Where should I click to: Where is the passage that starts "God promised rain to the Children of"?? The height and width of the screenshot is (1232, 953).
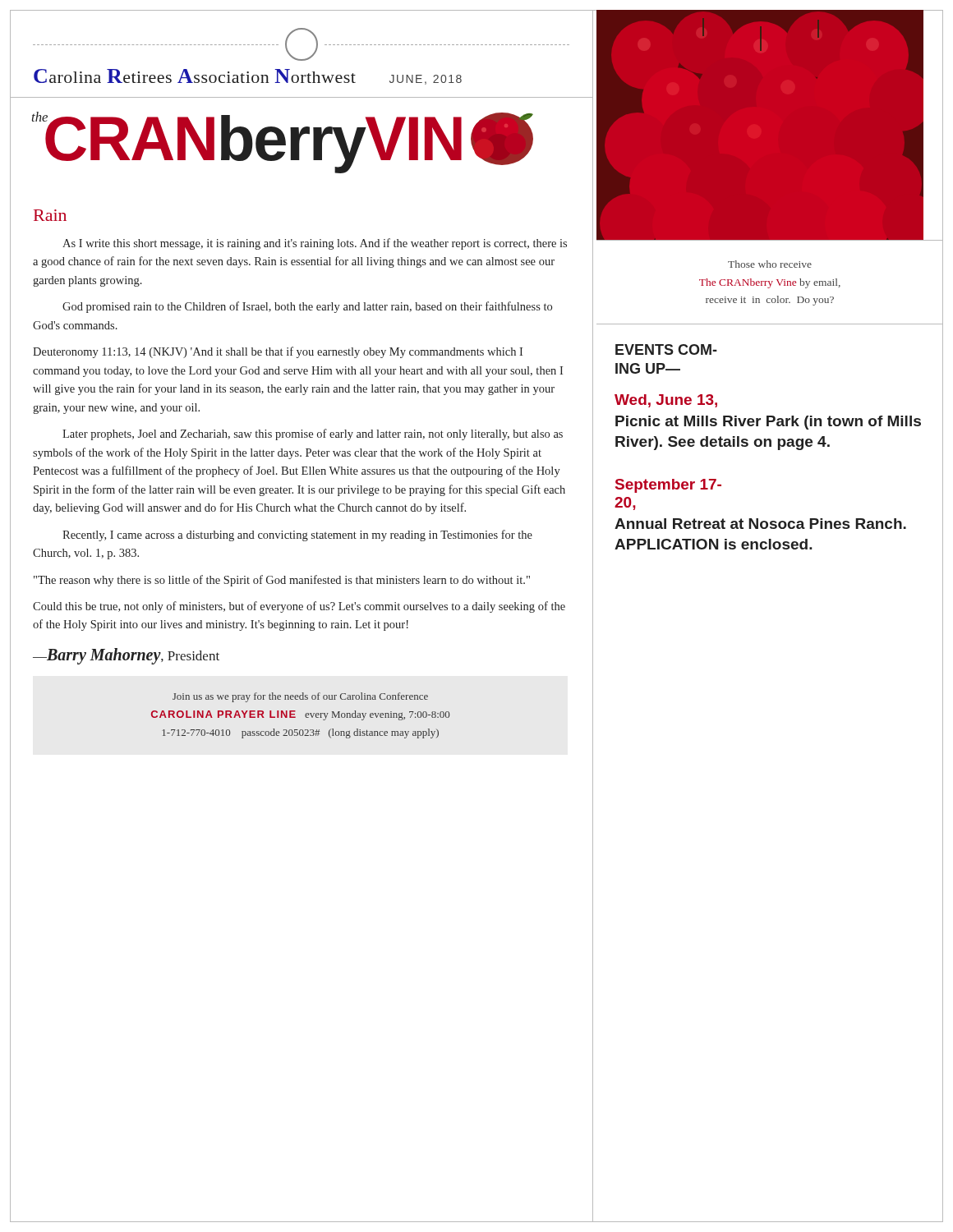click(x=300, y=316)
